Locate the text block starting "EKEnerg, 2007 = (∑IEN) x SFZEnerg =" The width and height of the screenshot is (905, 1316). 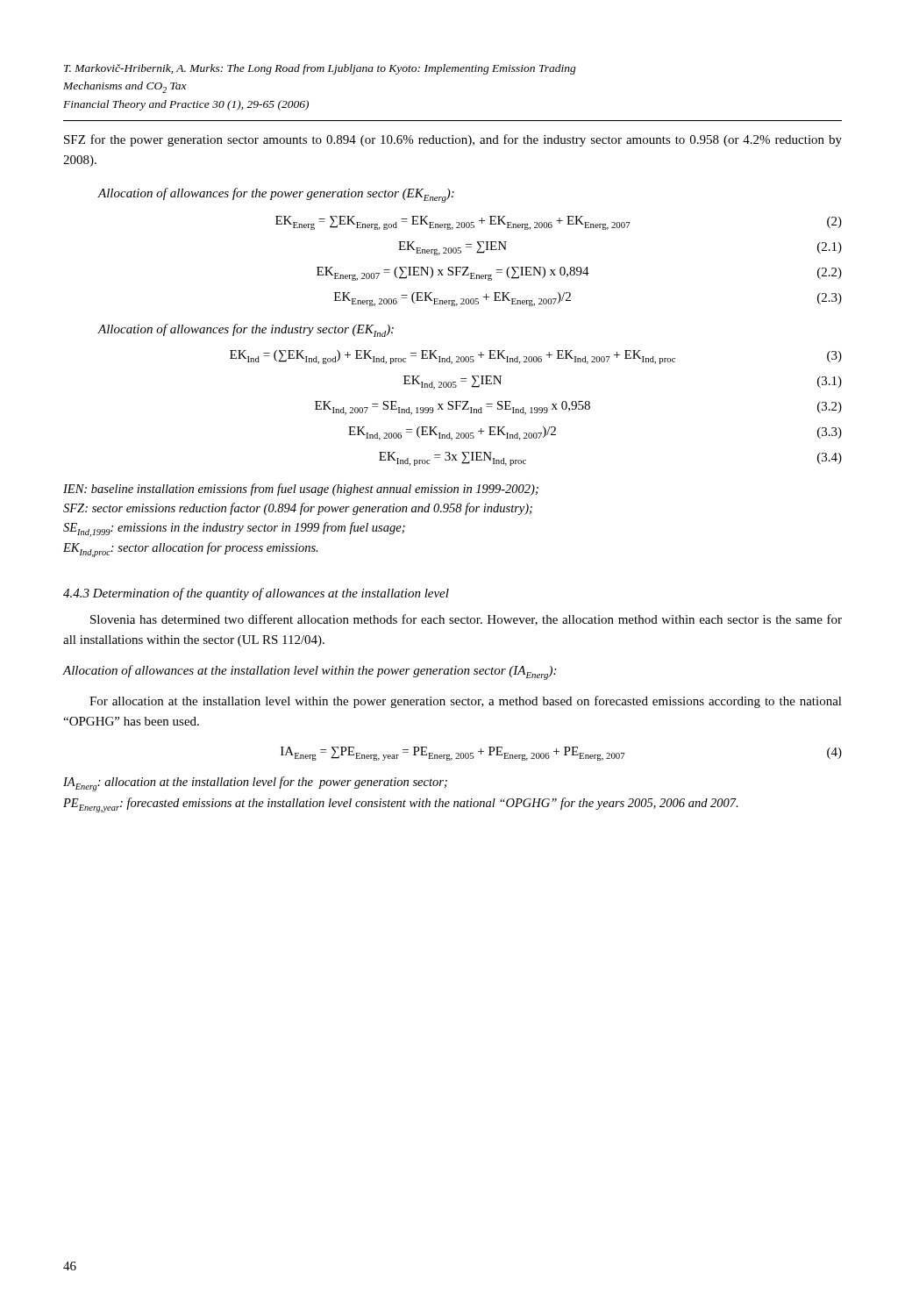pos(579,273)
